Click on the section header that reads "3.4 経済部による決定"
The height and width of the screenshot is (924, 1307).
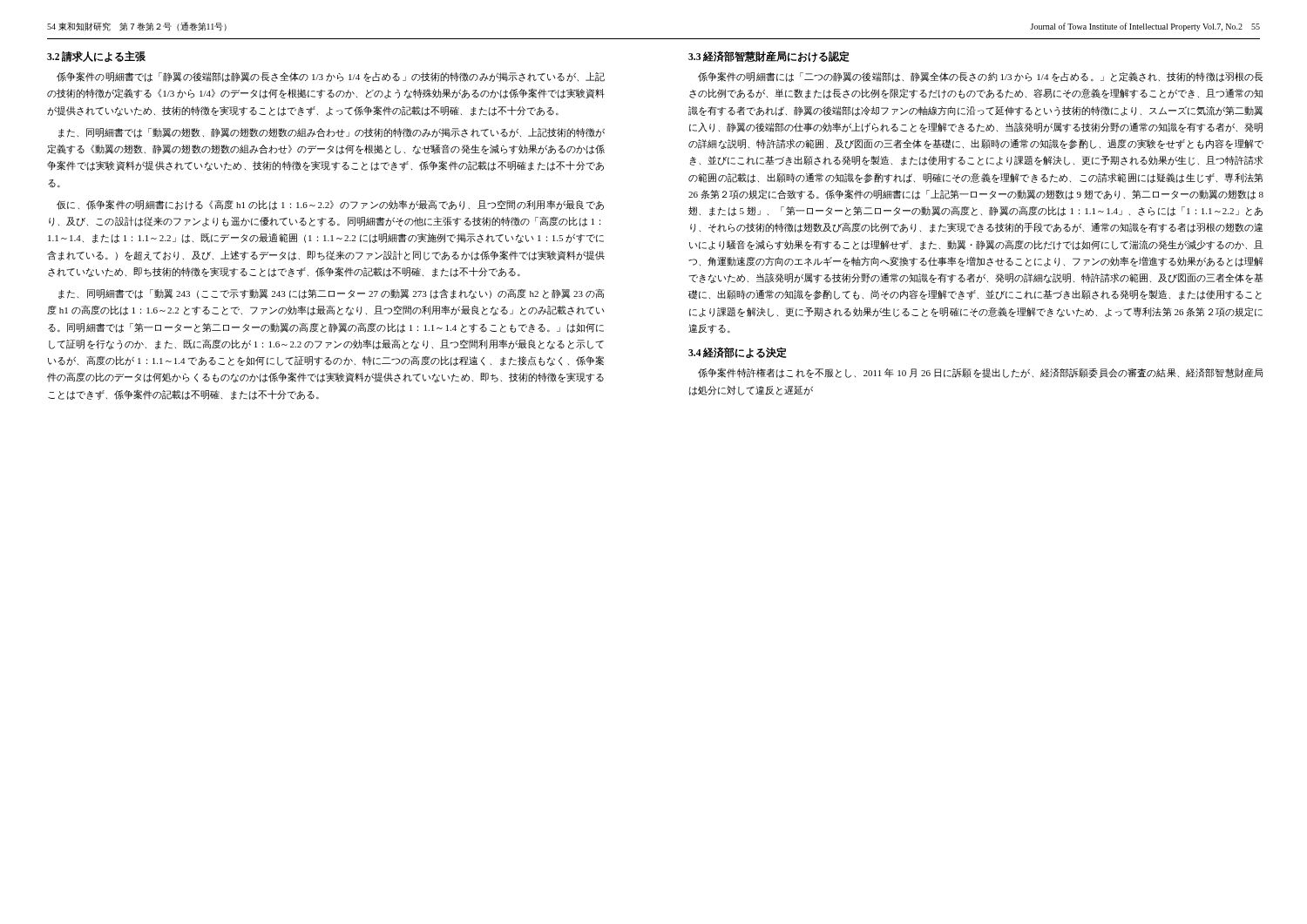pos(738,353)
